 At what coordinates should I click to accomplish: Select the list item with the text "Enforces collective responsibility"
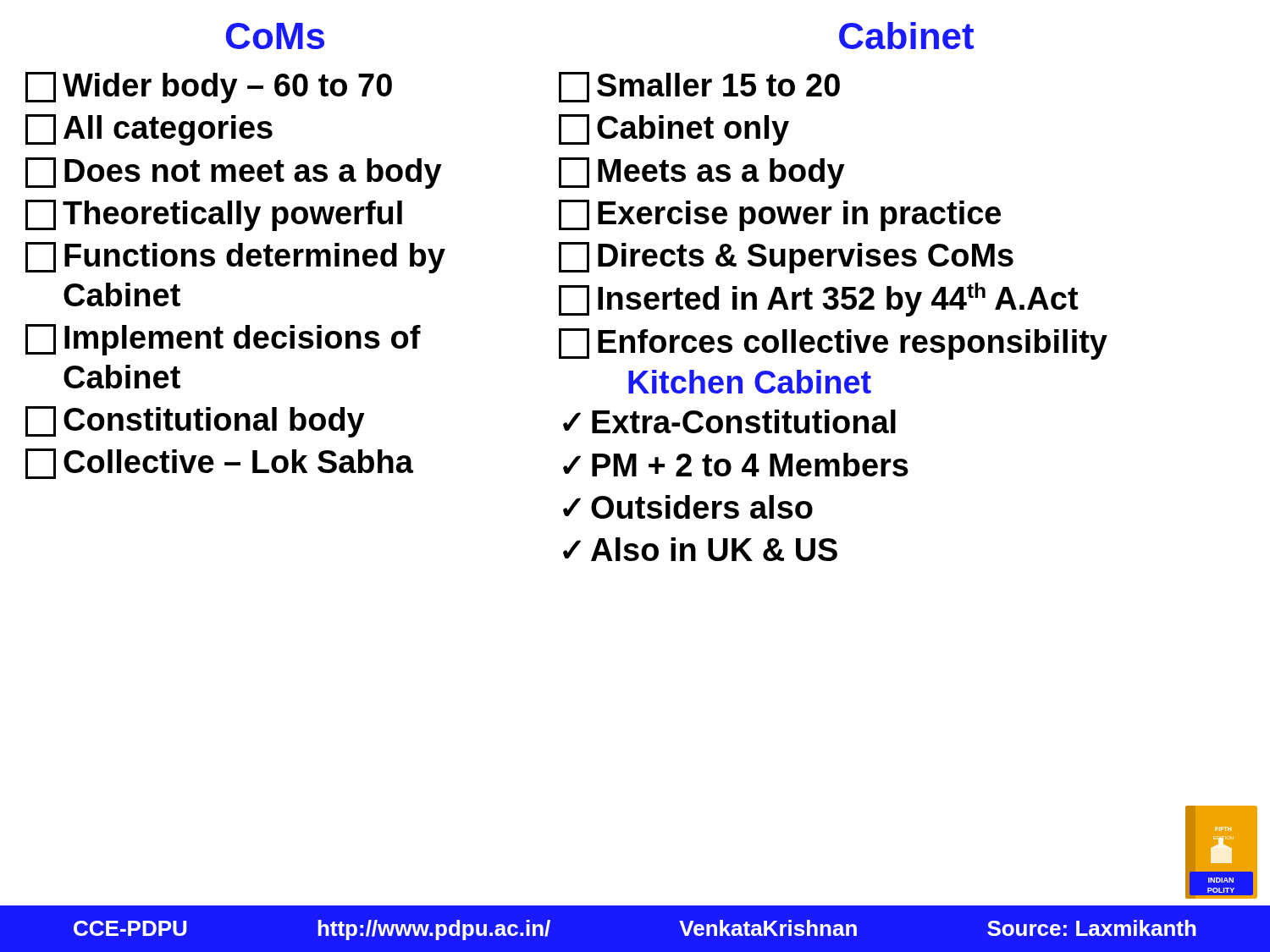point(833,342)
